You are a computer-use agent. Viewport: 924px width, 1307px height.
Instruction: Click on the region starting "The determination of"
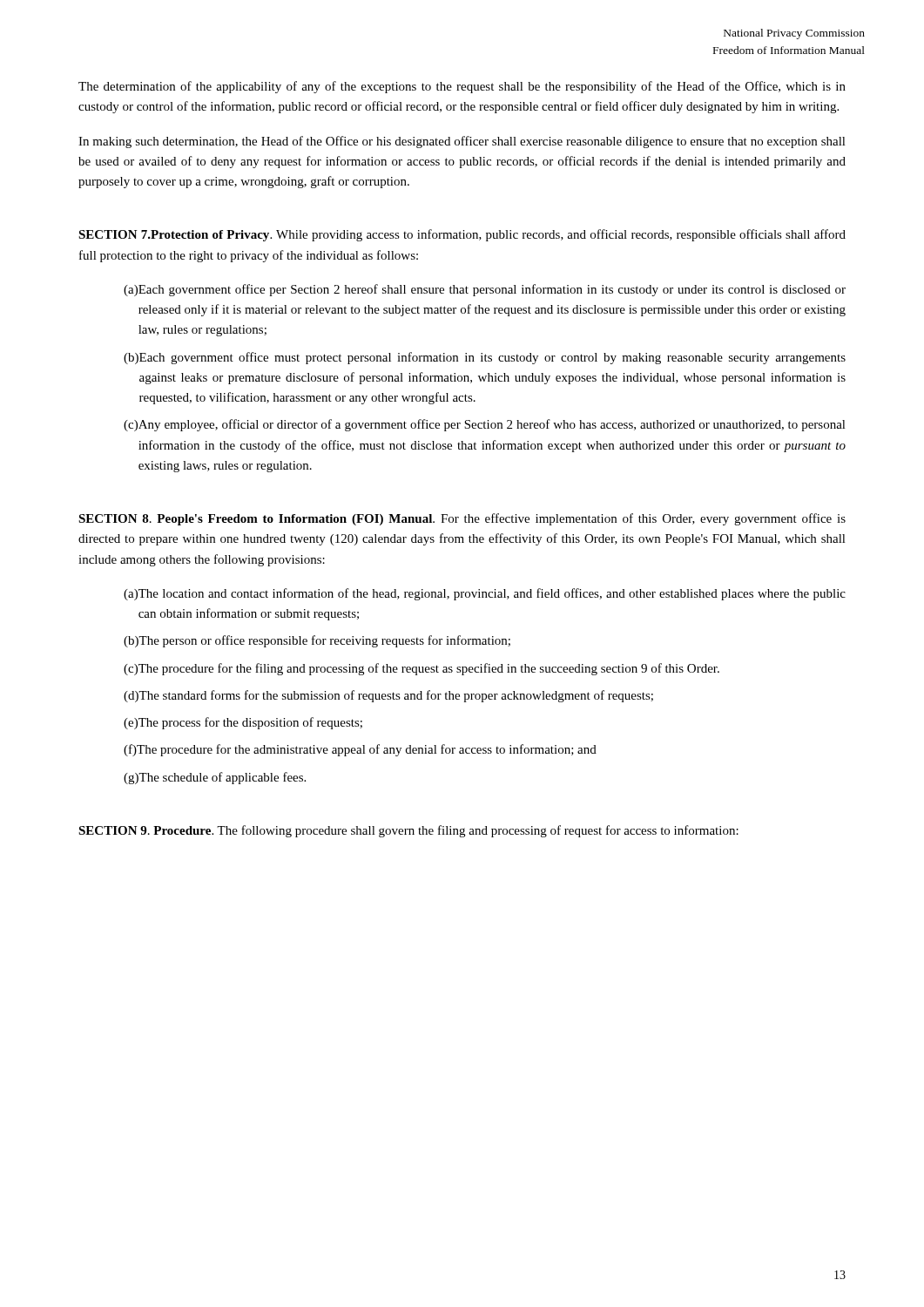tap(462, 96)
